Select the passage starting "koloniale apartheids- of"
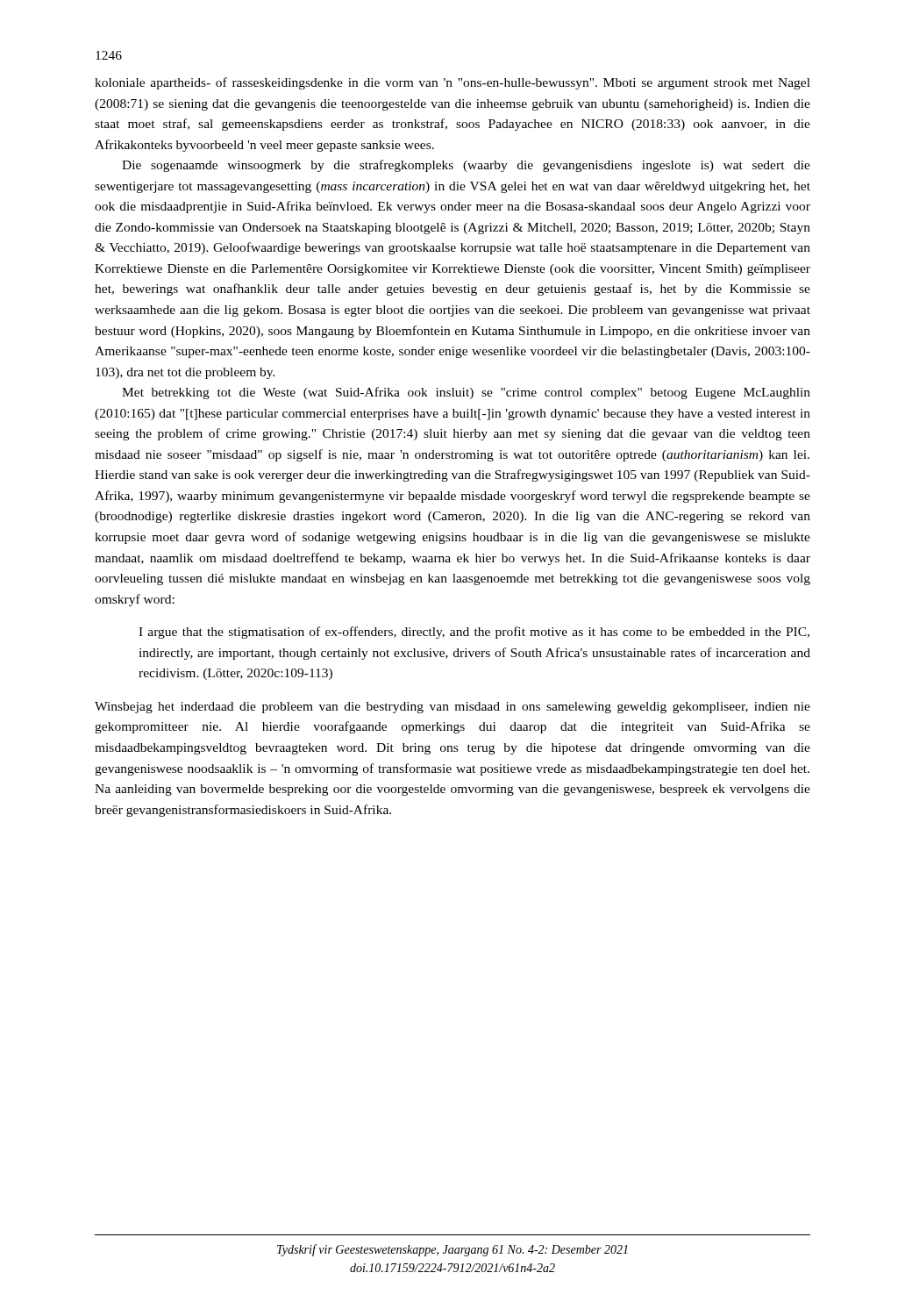905x1316 pixels. coord(452,113)
